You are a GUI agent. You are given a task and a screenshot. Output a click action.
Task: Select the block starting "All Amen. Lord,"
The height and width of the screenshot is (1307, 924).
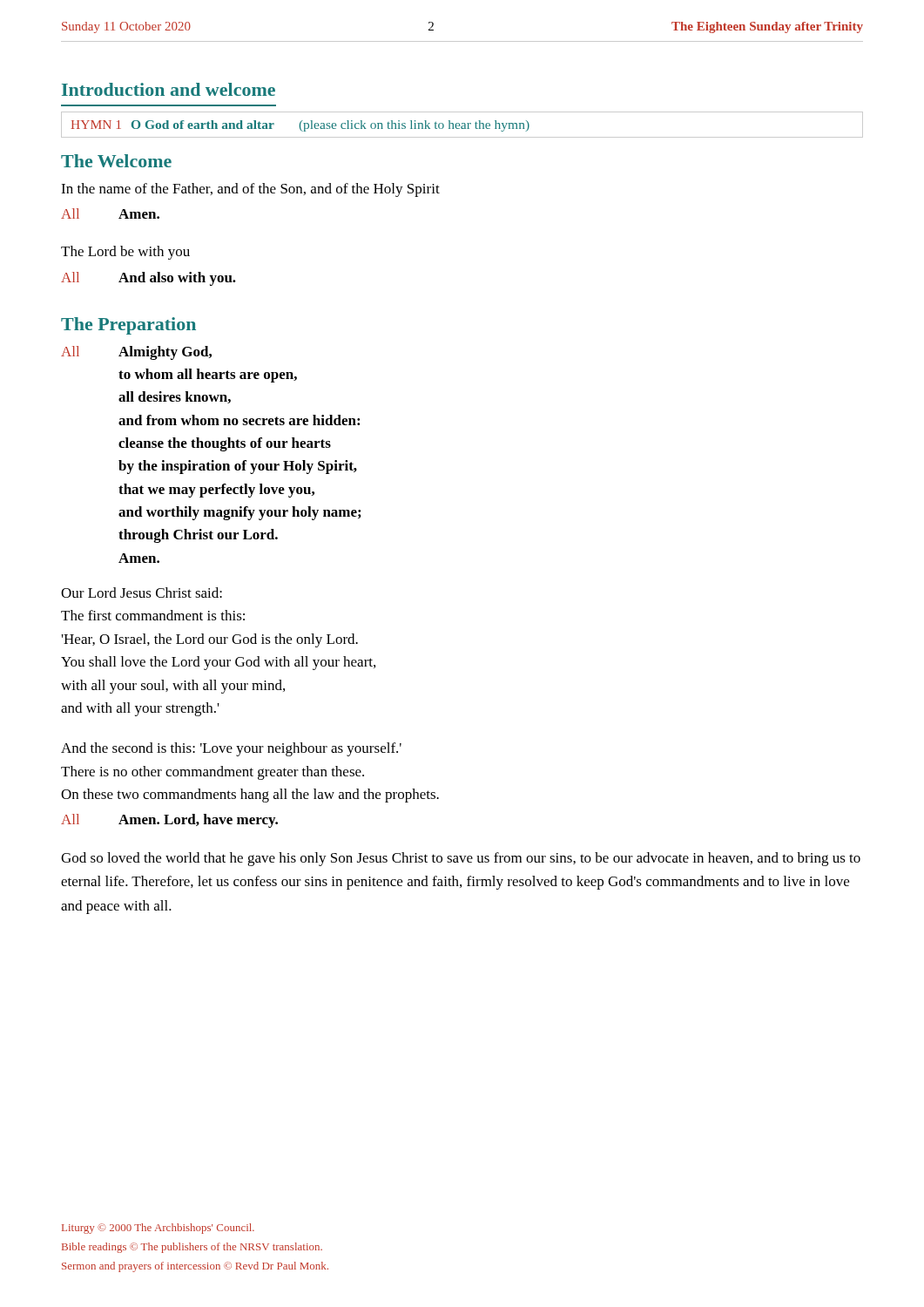point(170,820)
